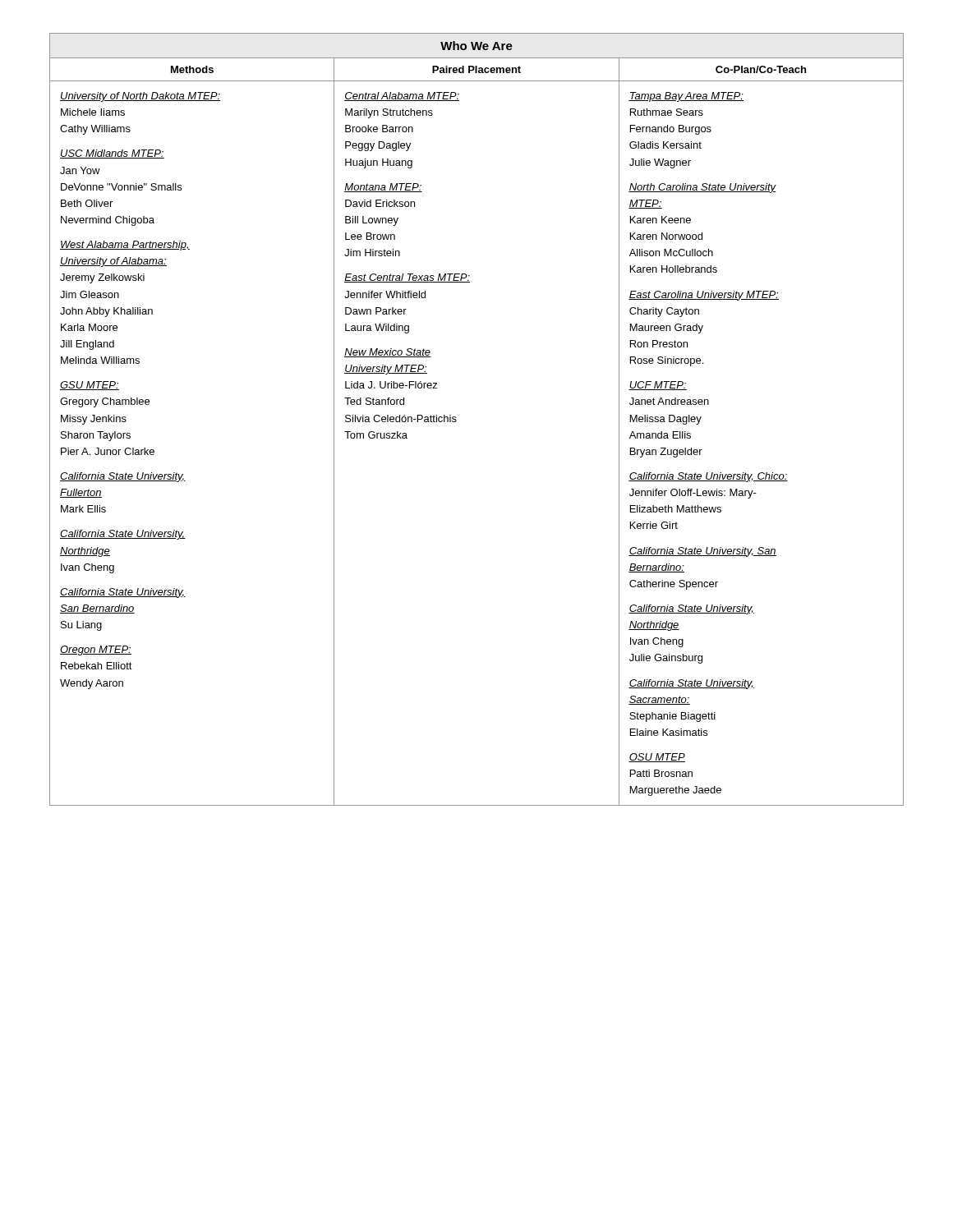Viewport: 953px width, 1232px height.
Task: Click on the table containing "Paired Placement"
Action: pyautogui.click(x=476, y=432)
